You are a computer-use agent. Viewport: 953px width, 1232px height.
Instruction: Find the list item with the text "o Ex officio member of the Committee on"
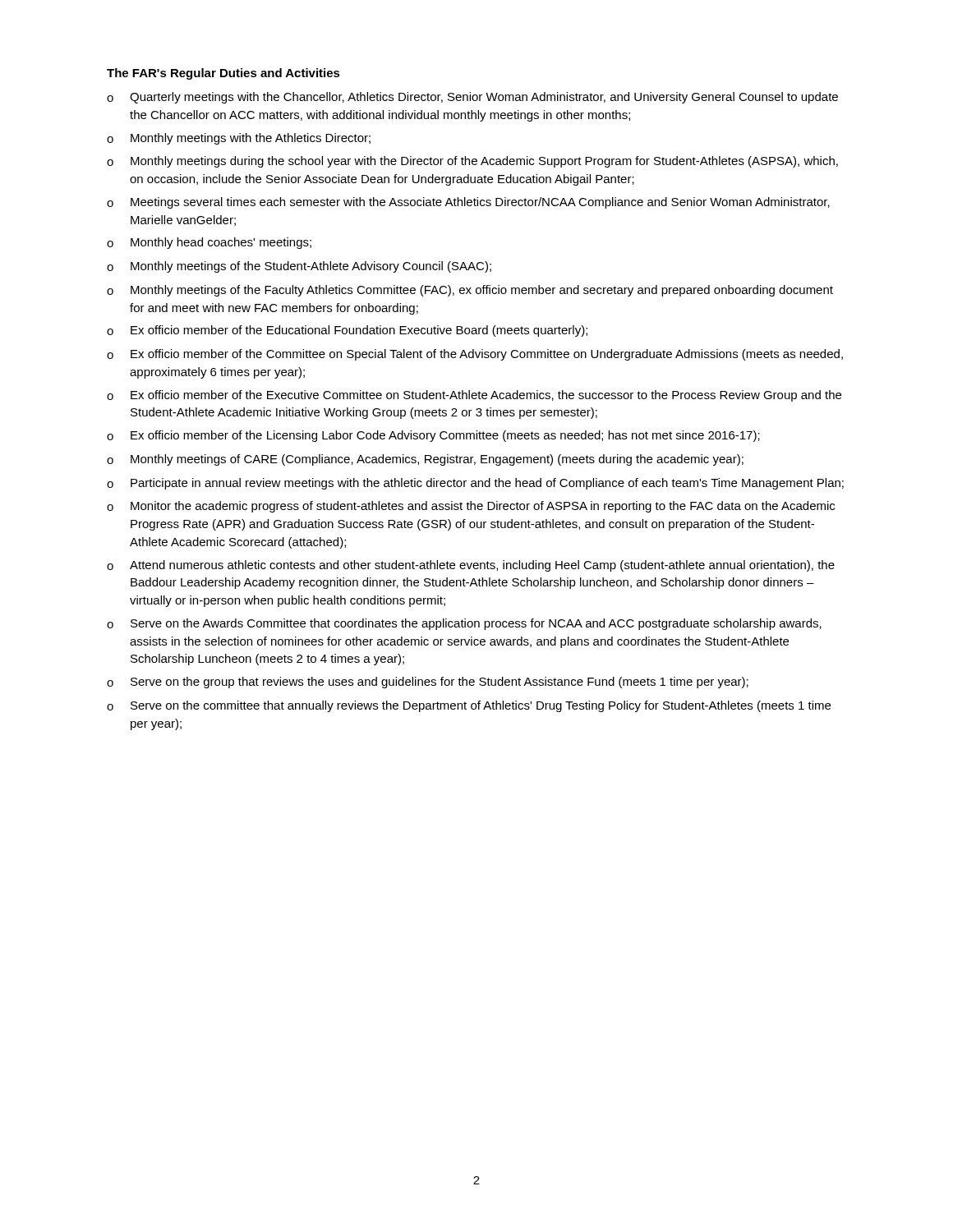coord(476,363)
